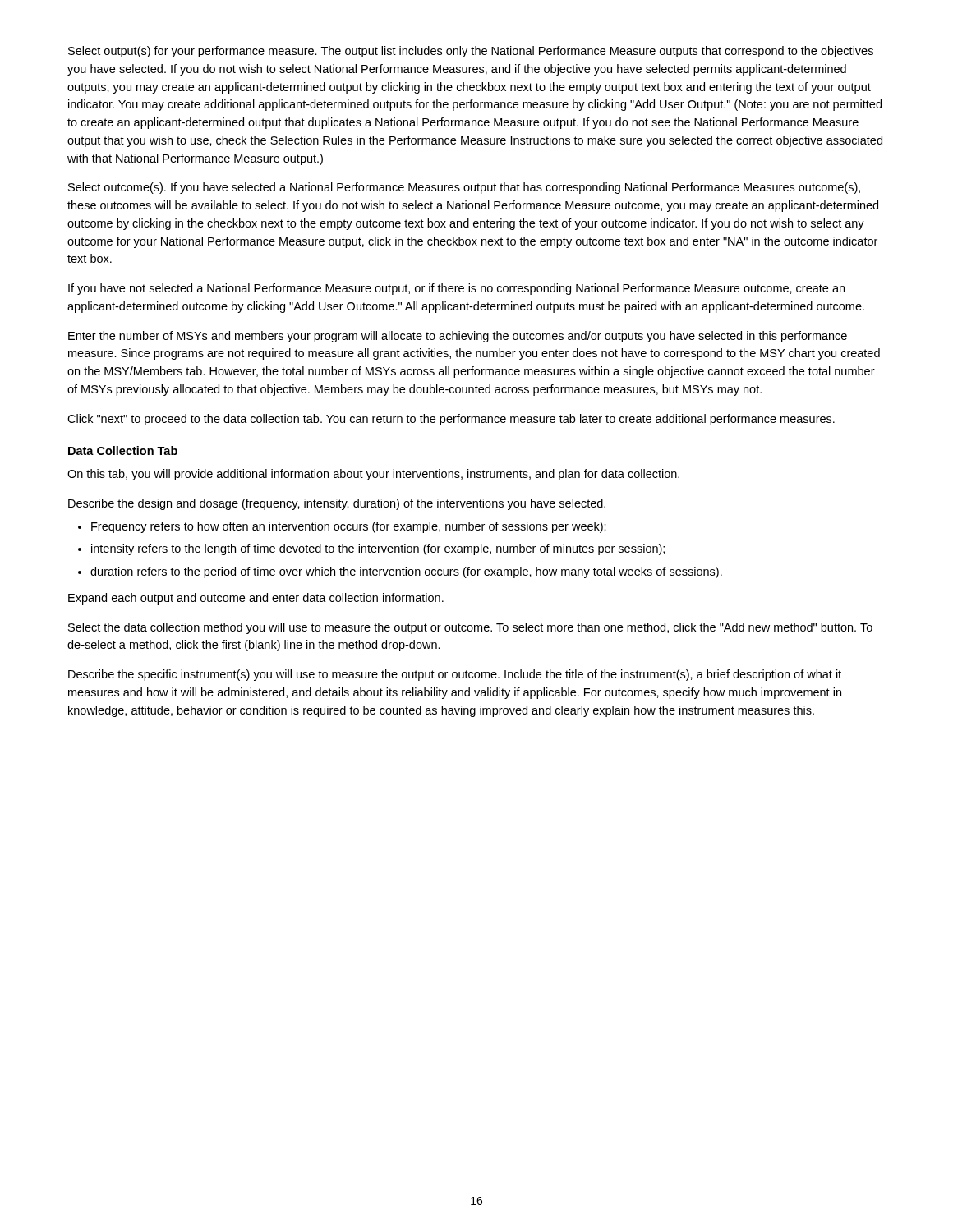
Task: Locate the block of text that opens with "Click "next" to proceed to the data collection"
Action: tap(451, 418)
